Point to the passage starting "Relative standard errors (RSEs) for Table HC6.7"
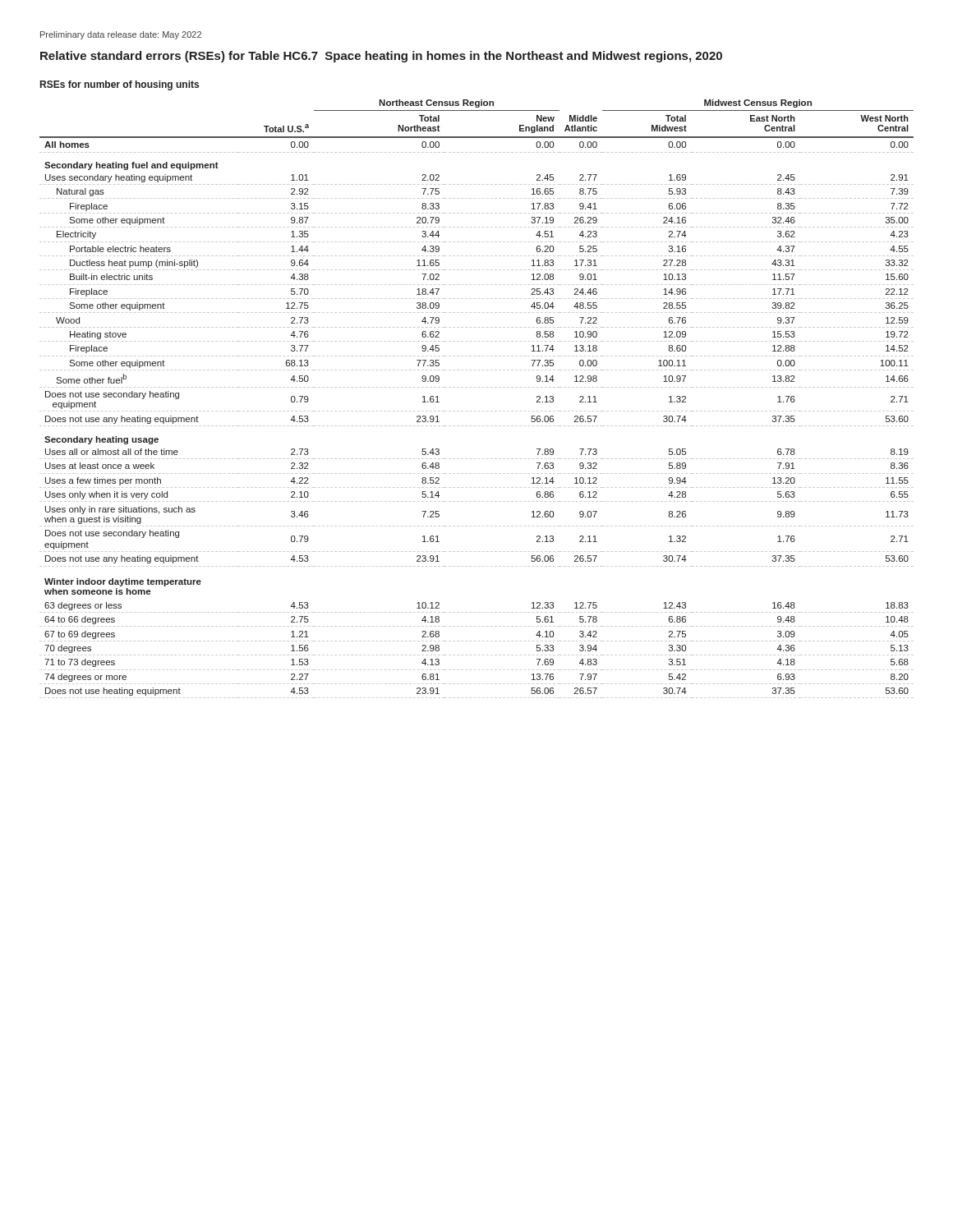Screen dimensions: 1232x953 point(381,55)
